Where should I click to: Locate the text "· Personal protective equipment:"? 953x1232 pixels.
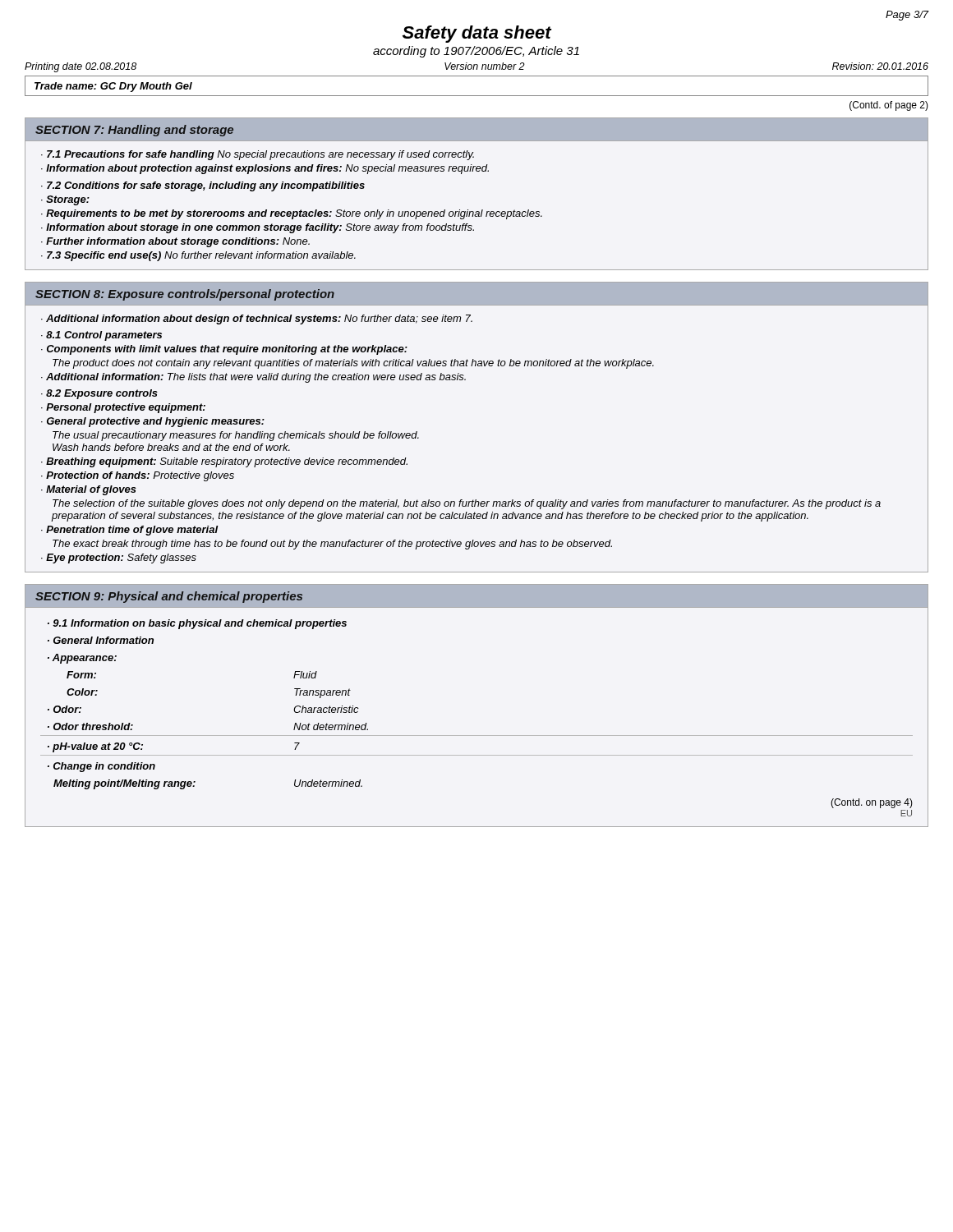[123, 407]
